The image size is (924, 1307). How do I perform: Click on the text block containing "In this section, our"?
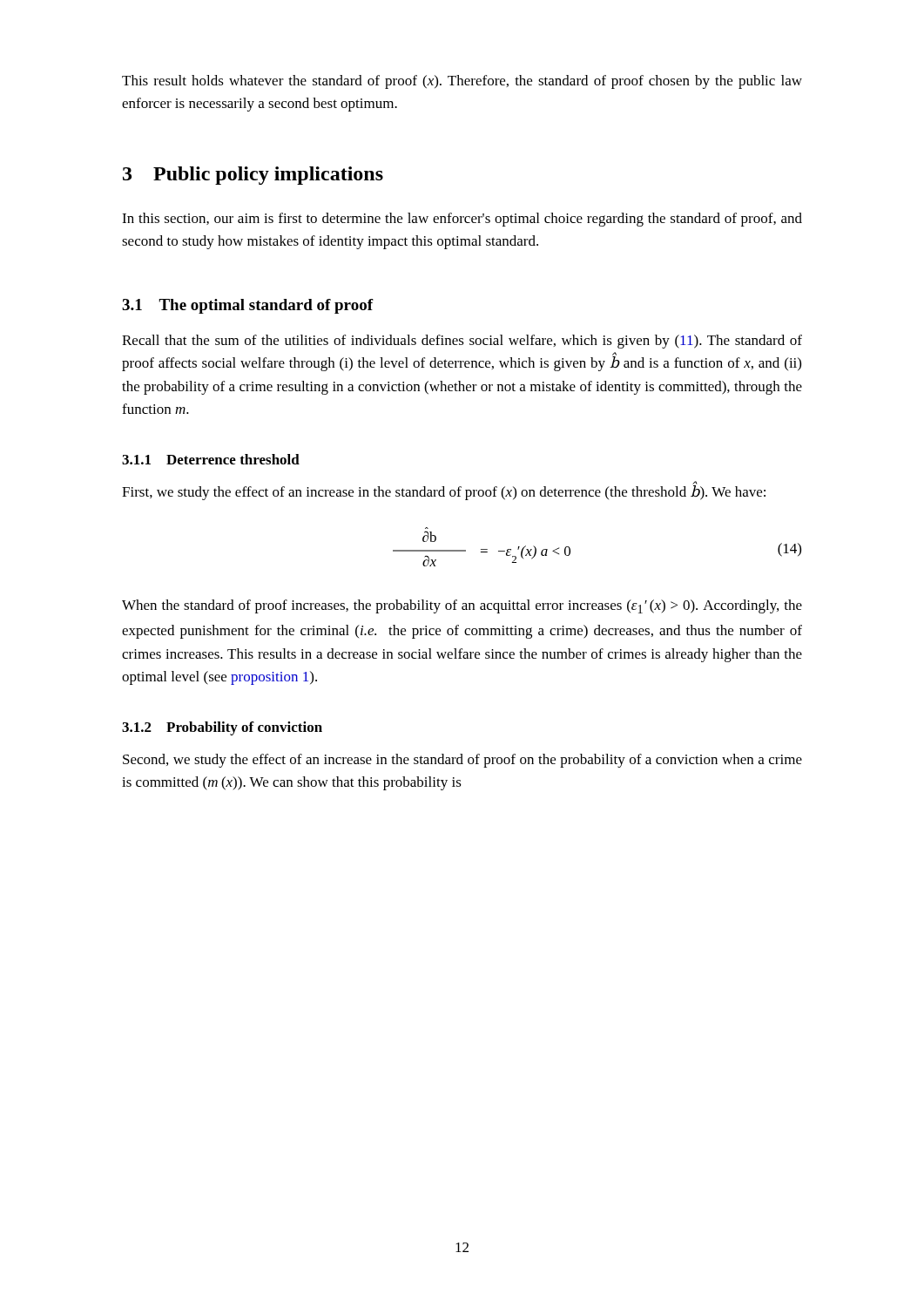pos(462,230)
